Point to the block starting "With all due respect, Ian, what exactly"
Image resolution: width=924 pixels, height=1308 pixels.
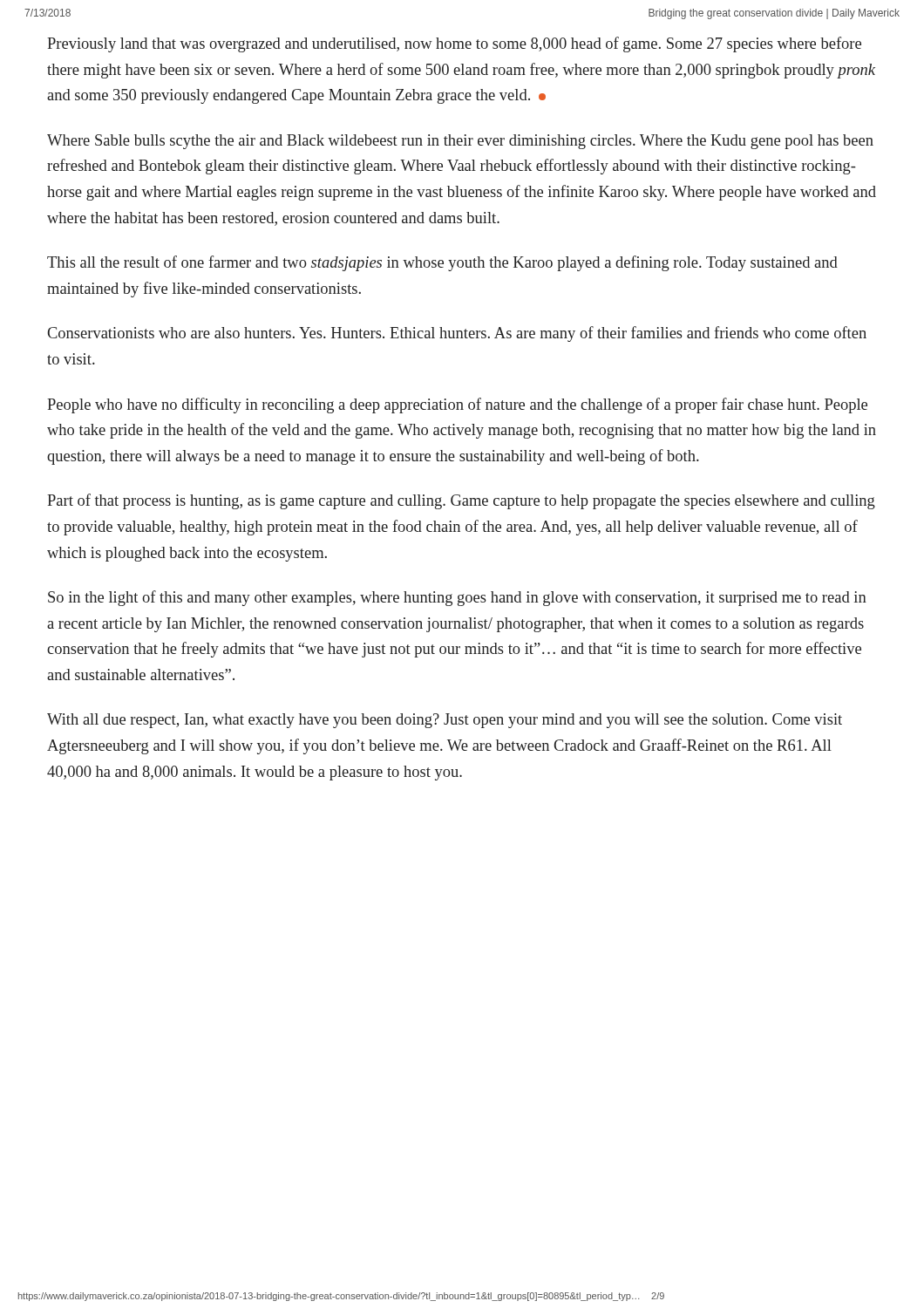coord(445,746)
